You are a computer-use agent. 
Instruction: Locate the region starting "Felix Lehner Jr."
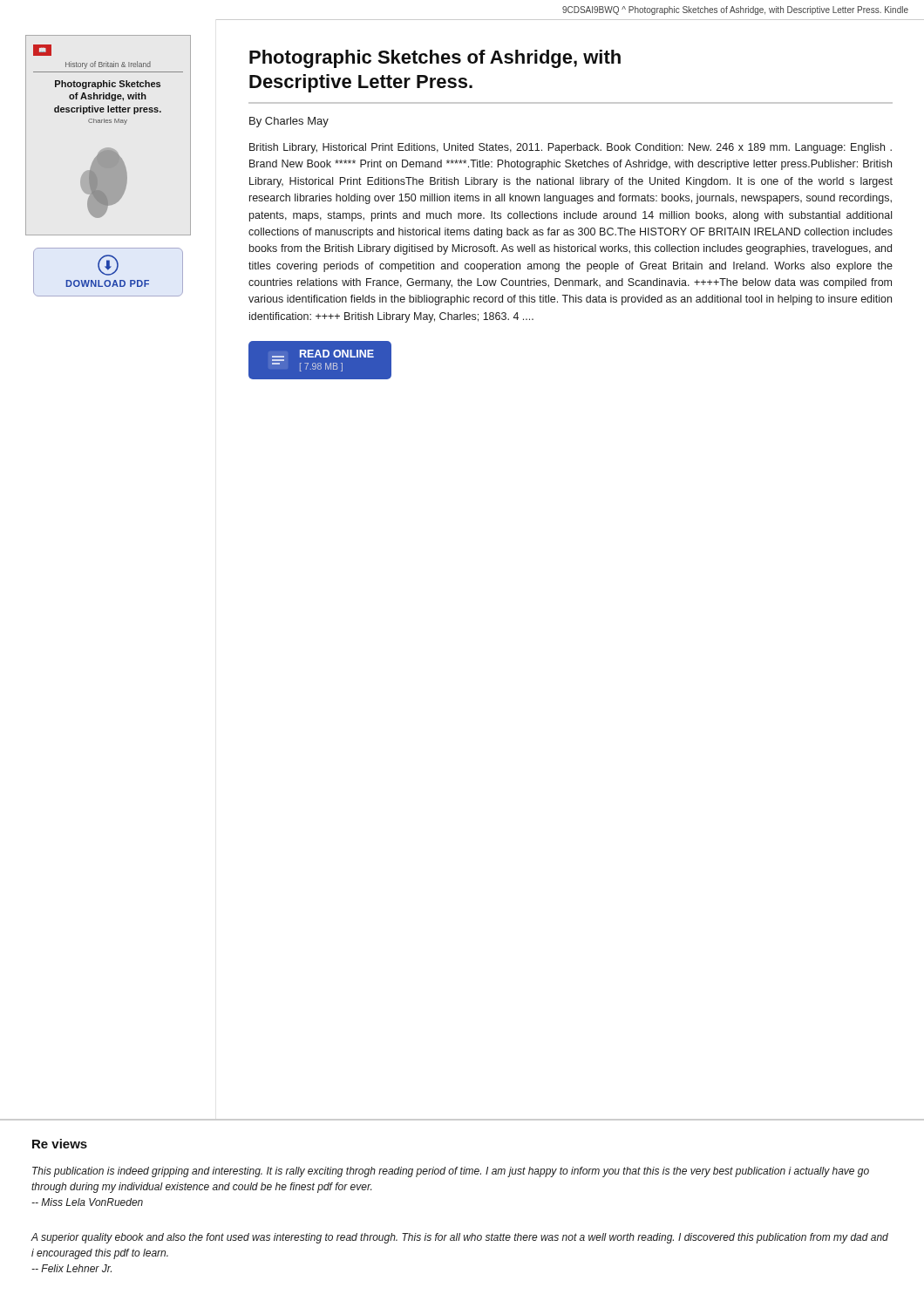tap(72, 1269)
